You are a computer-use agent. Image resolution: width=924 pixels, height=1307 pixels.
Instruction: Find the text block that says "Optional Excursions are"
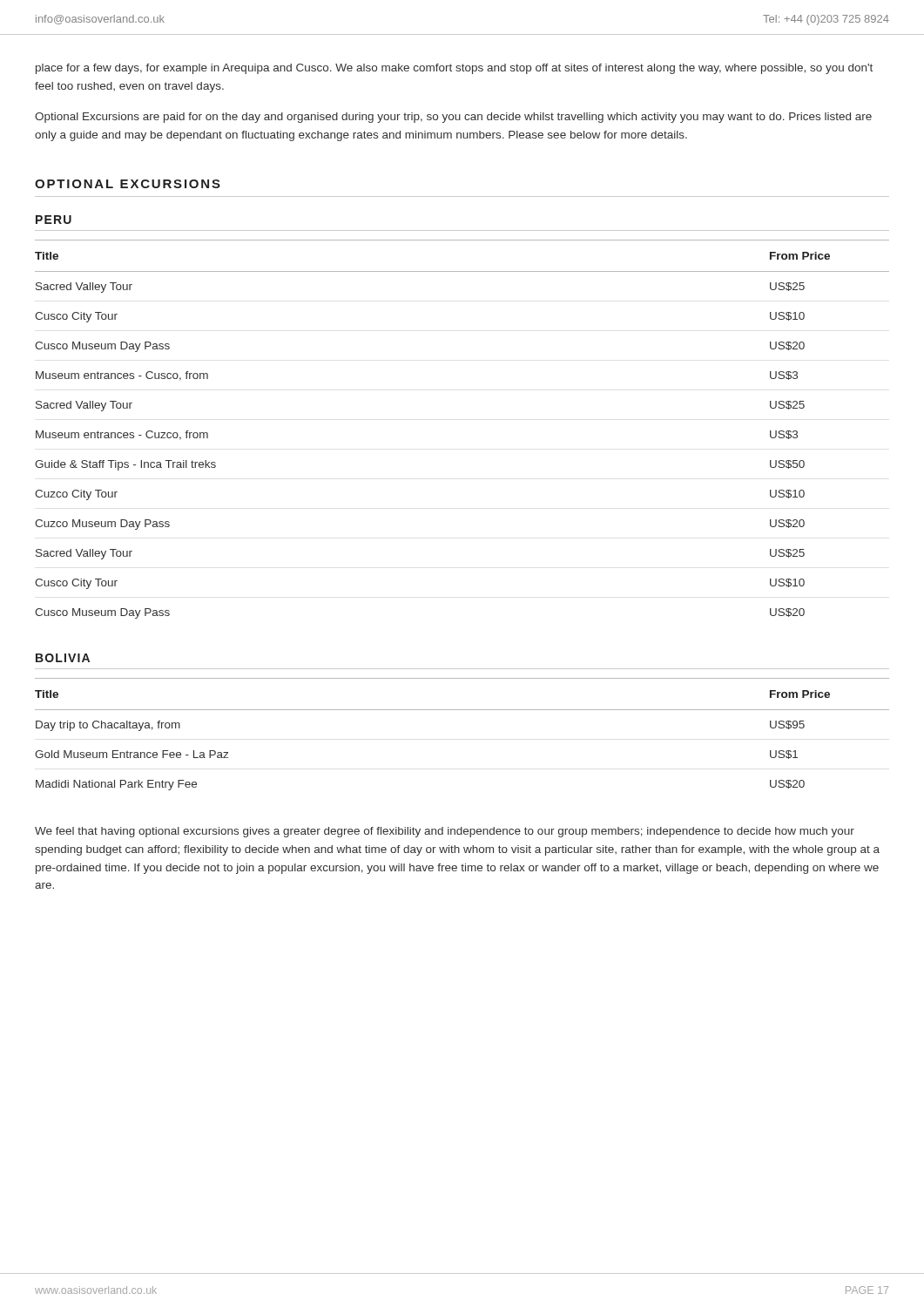coord(453,125)
